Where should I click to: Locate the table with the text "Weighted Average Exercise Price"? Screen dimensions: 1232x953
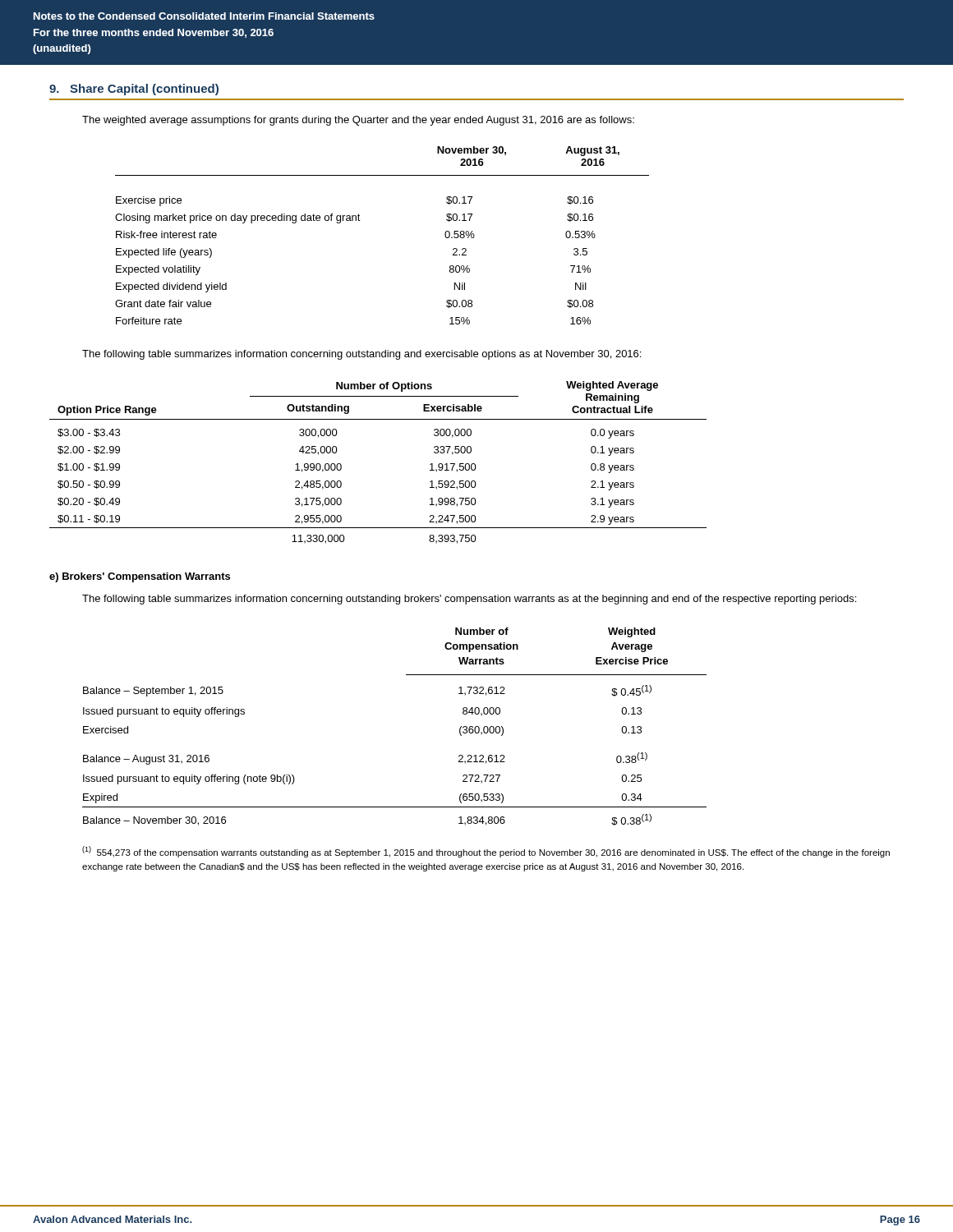tap(493, 725)
